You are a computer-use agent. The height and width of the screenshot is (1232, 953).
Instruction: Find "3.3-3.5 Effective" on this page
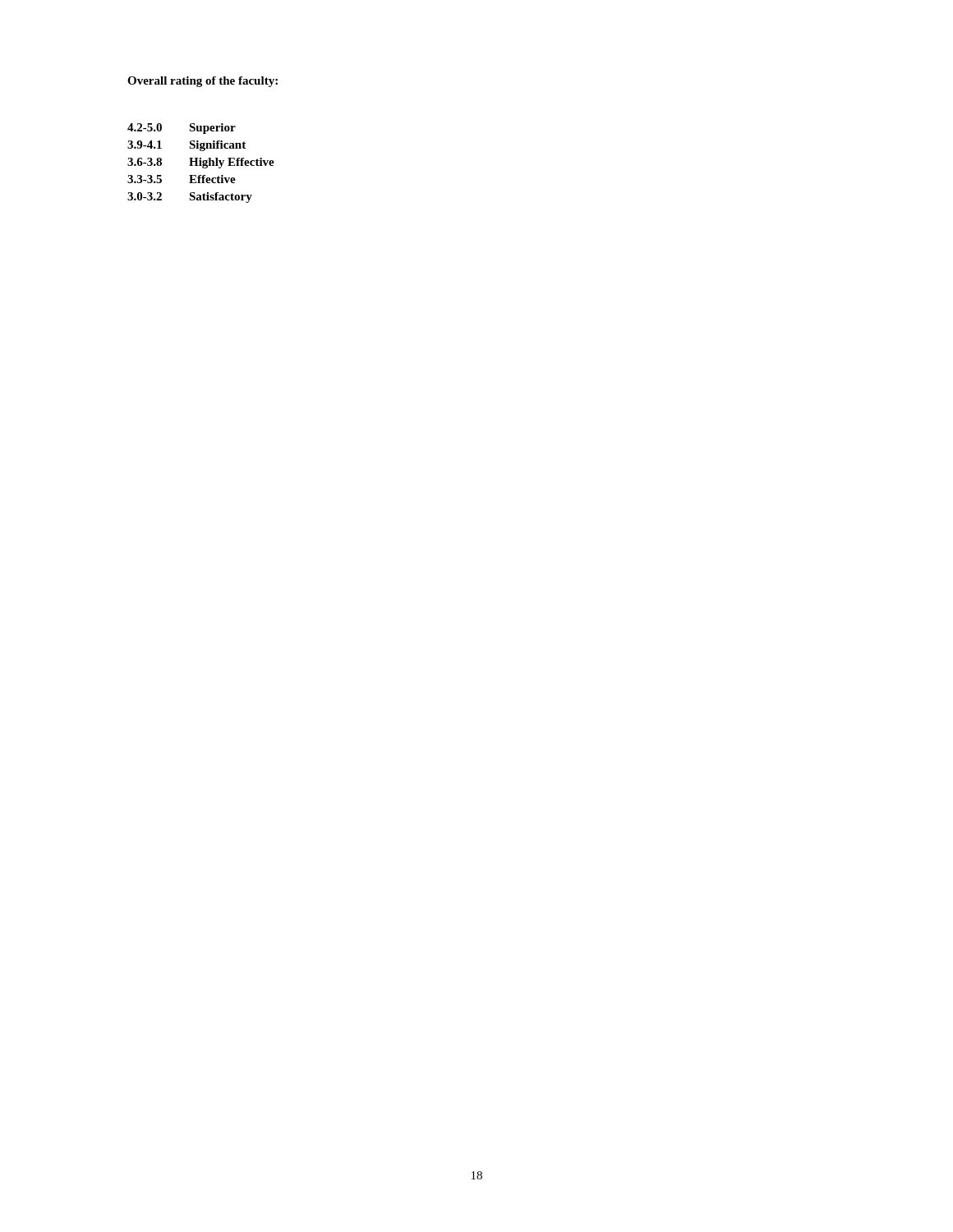[x=181, y=179]
